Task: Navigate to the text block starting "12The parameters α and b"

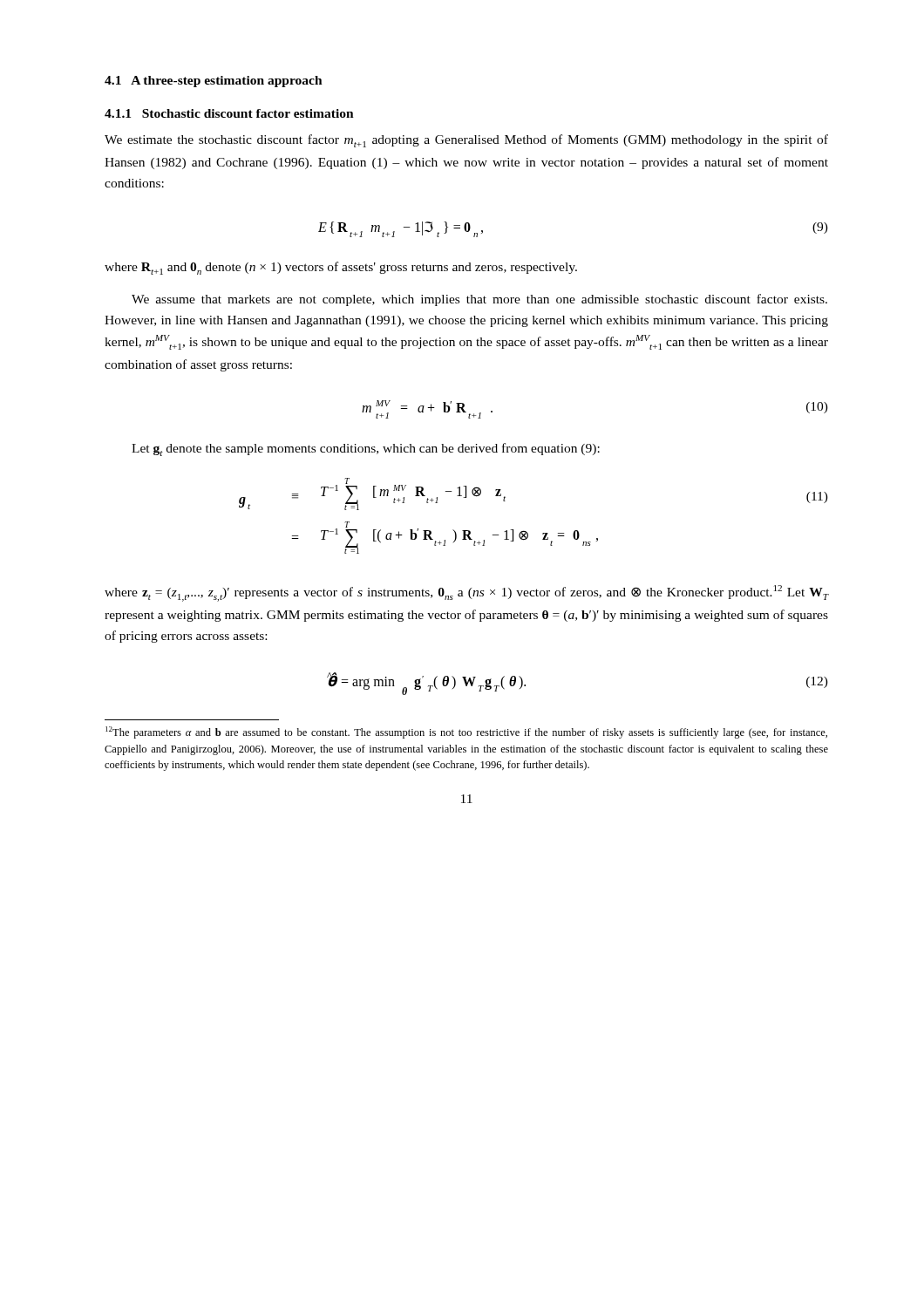Action: (466, 748)
